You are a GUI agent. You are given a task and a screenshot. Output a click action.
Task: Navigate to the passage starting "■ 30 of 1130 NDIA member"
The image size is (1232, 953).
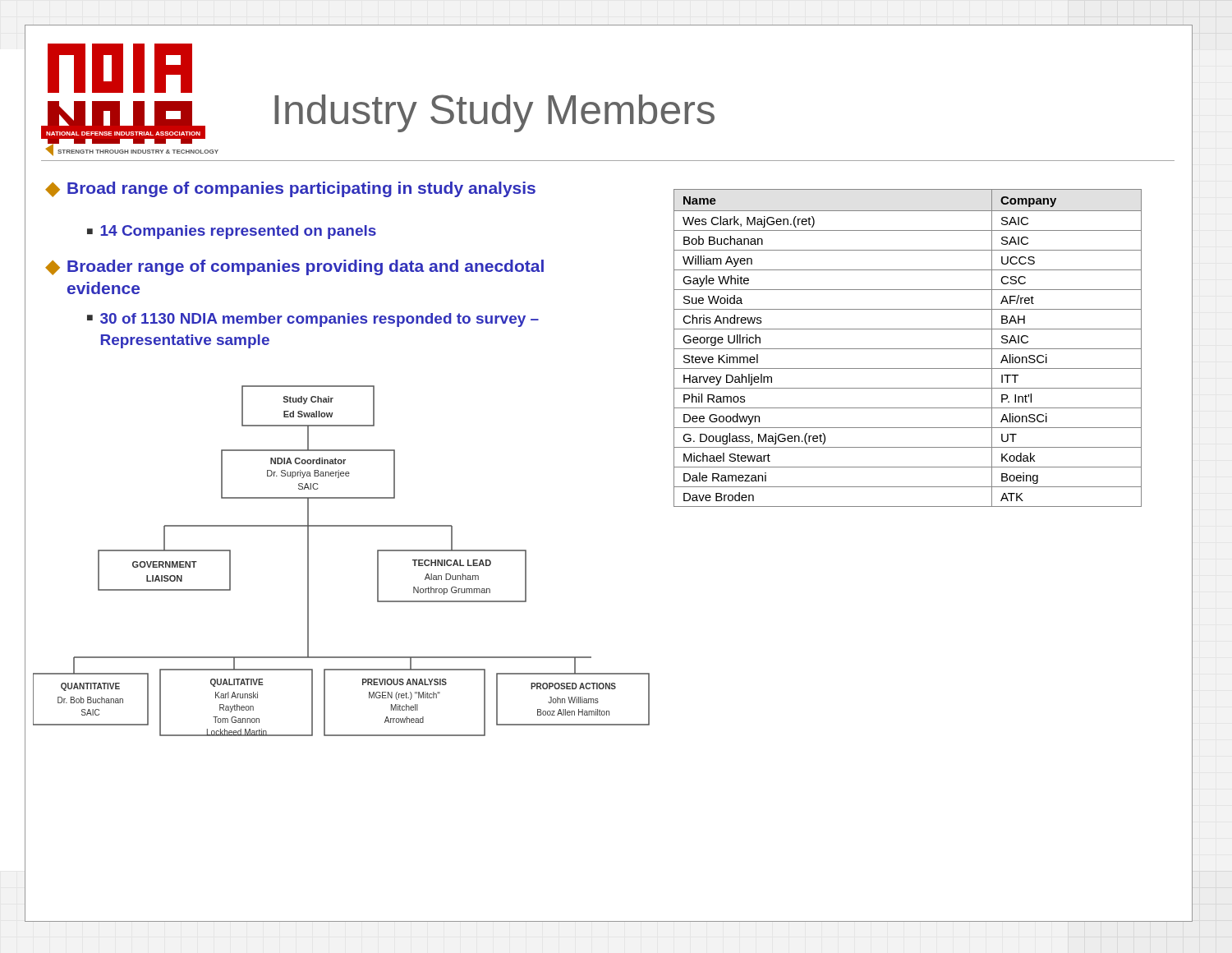point(333,329)
